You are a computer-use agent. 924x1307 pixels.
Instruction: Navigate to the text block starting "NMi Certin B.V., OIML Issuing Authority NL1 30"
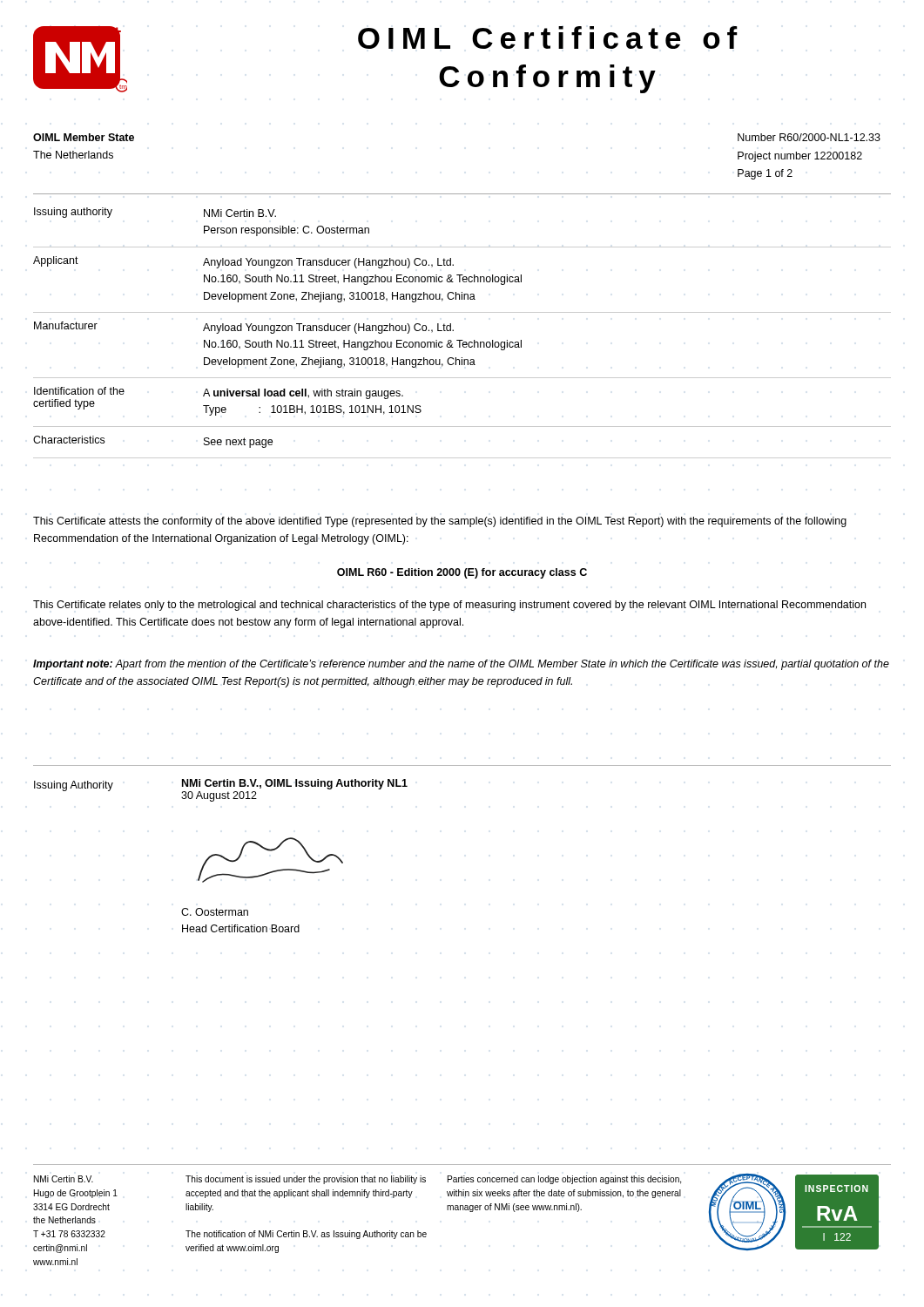[x=295, y=784]
